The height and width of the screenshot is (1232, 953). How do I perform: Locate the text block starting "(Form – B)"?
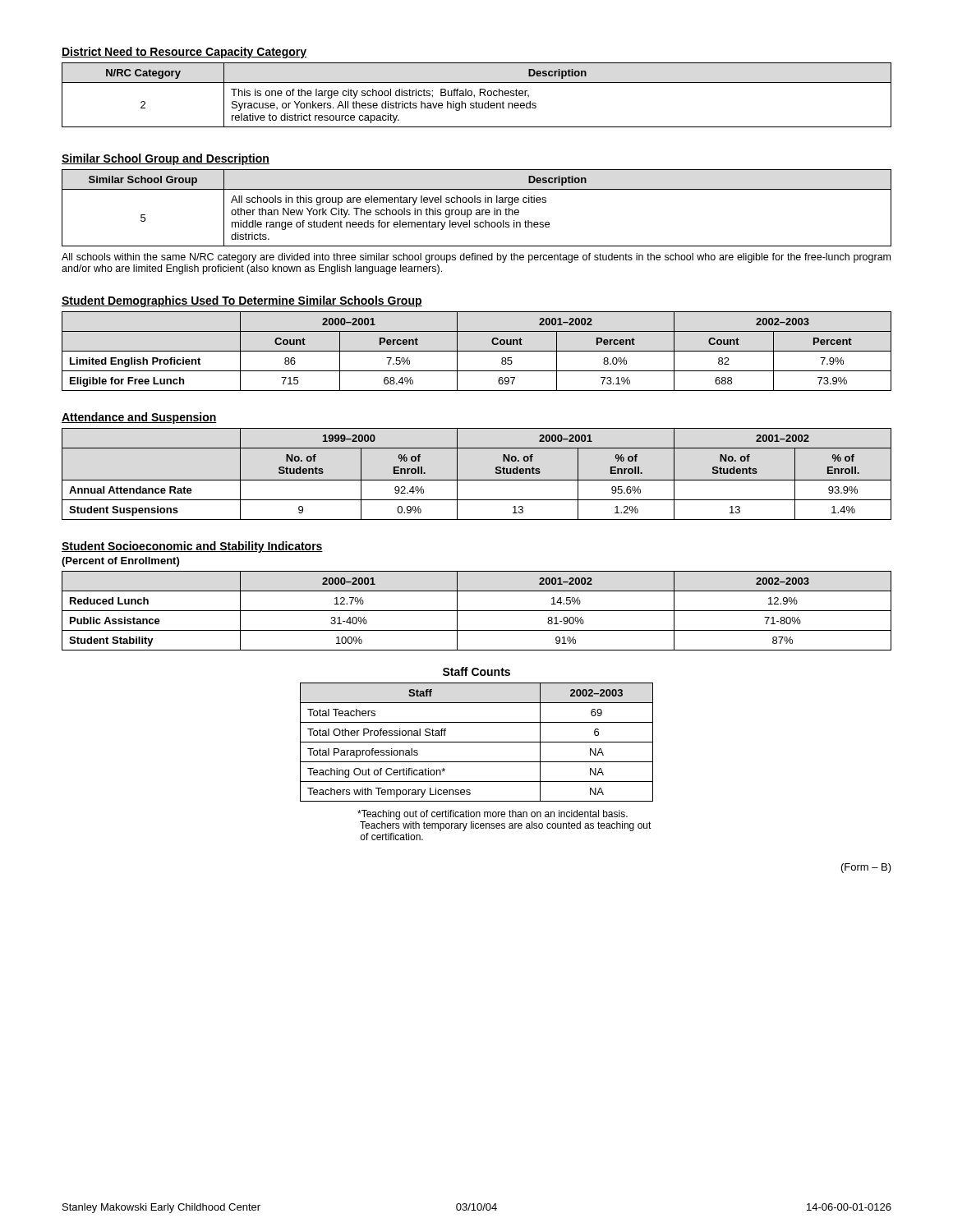[x=866, y=867]
